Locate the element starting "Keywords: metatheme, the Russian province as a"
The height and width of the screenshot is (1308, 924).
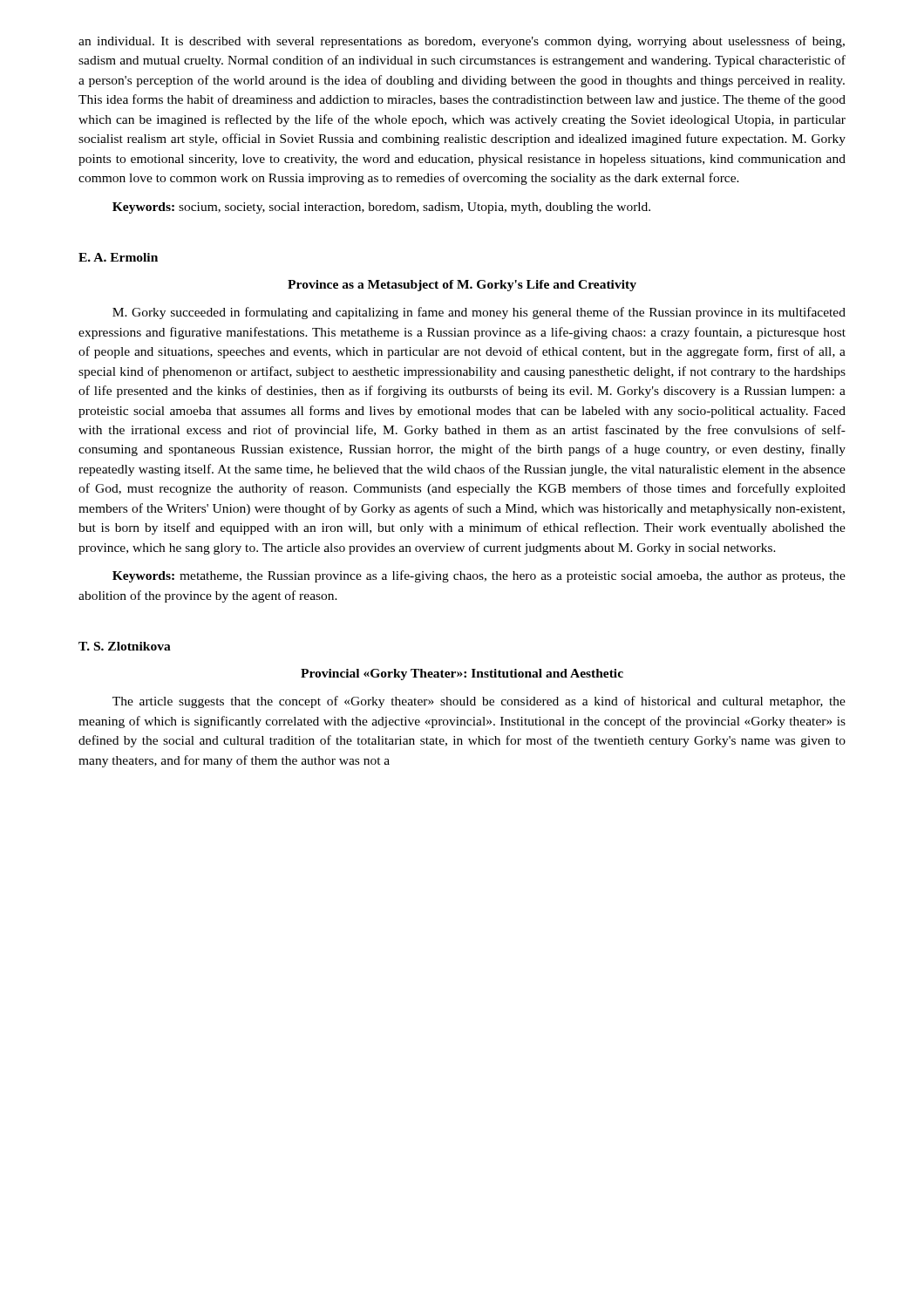[462, 586]
